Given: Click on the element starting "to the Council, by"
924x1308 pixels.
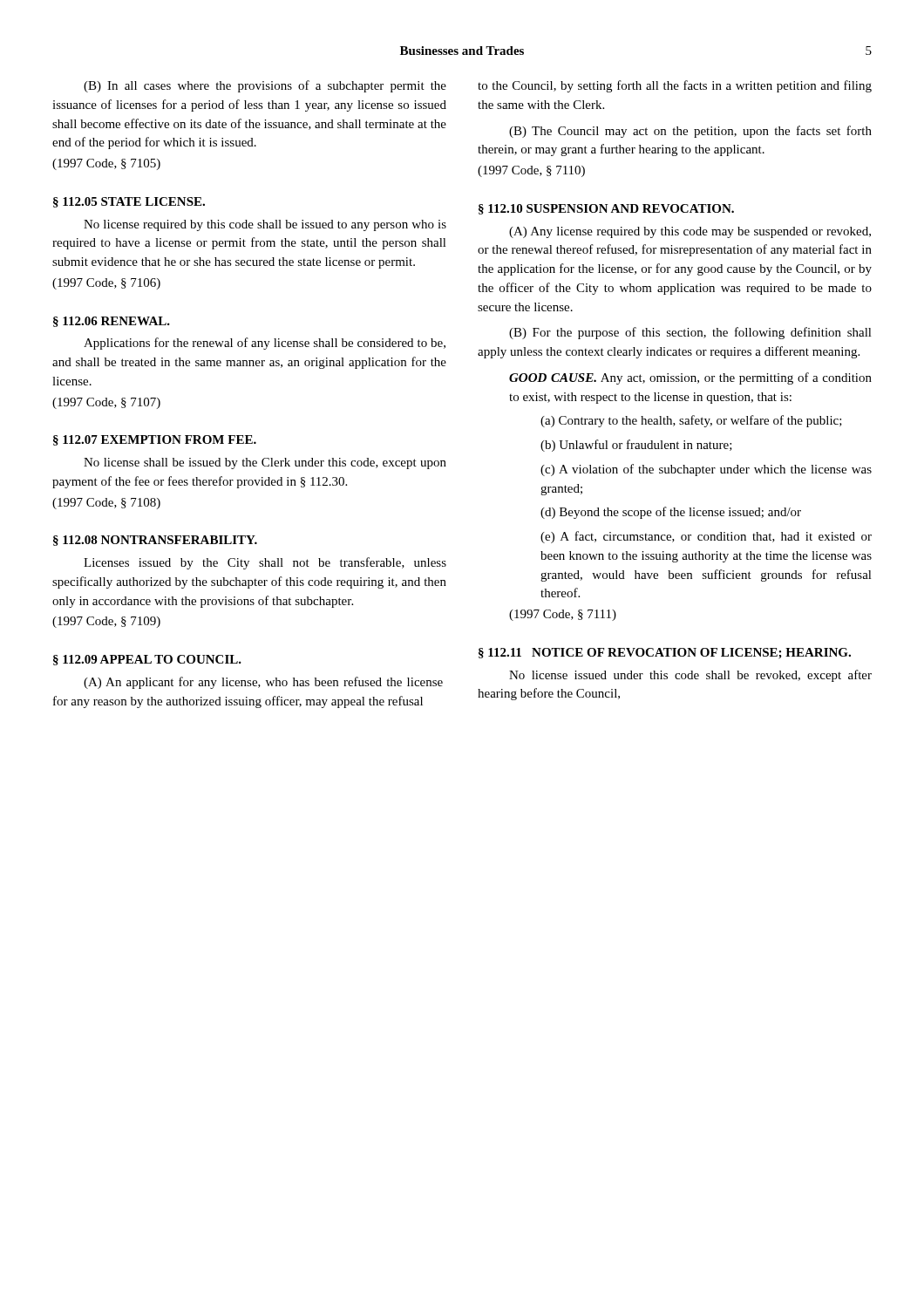Looking at the screenshot, I should (675, 96).
